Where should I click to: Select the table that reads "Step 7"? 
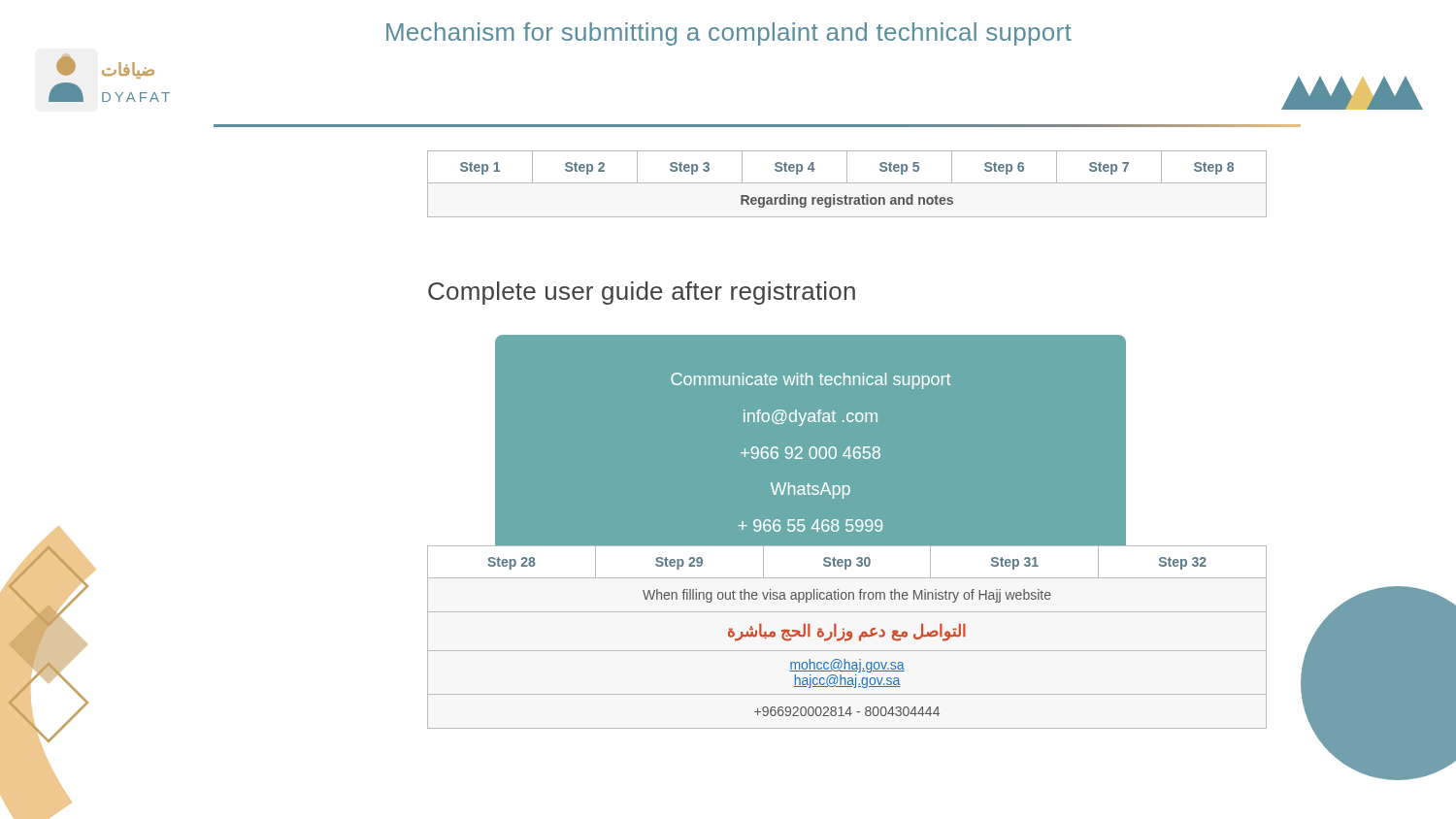coord(847,184)
